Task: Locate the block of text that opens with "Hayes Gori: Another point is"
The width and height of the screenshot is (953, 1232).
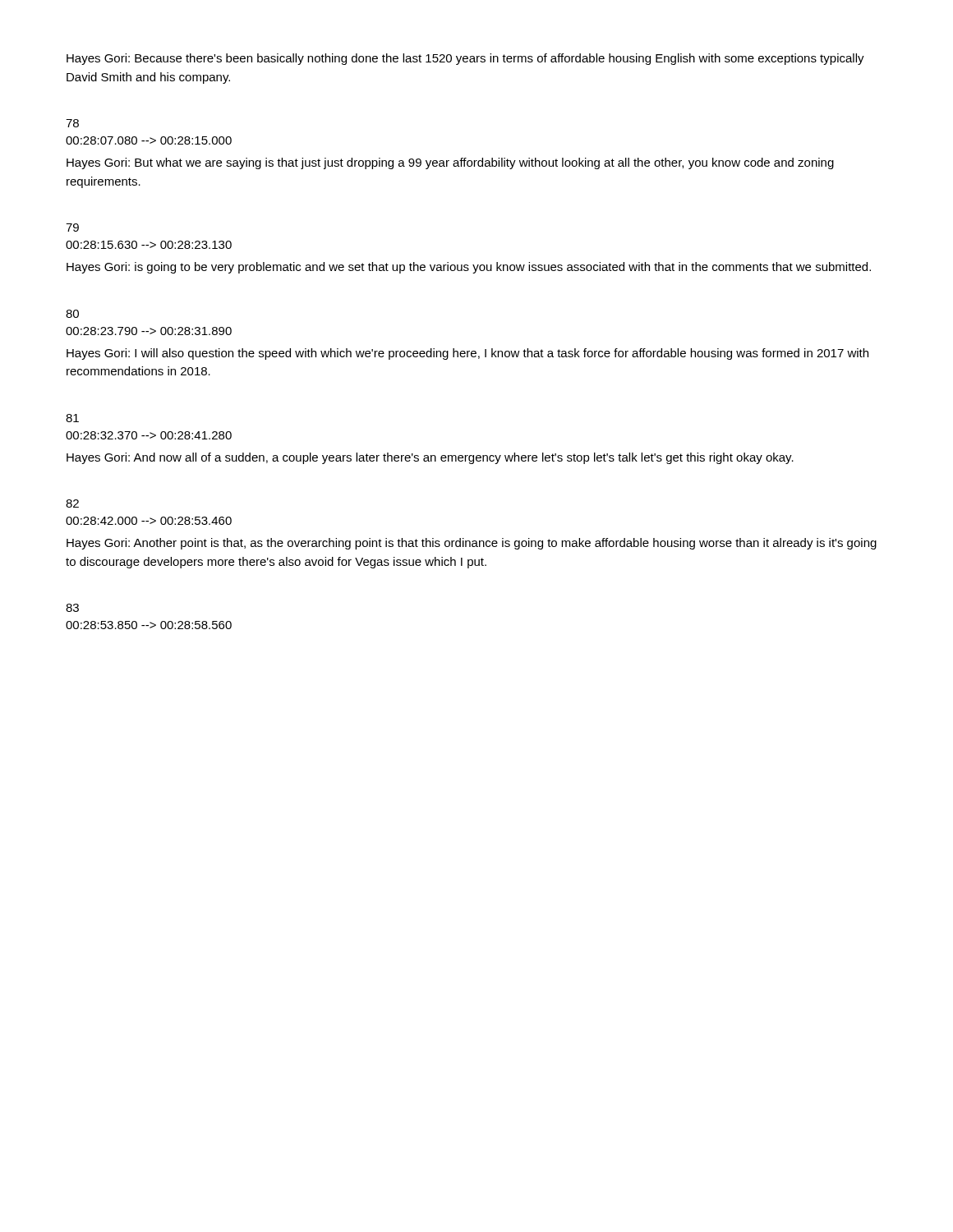Action: point(471,552)
